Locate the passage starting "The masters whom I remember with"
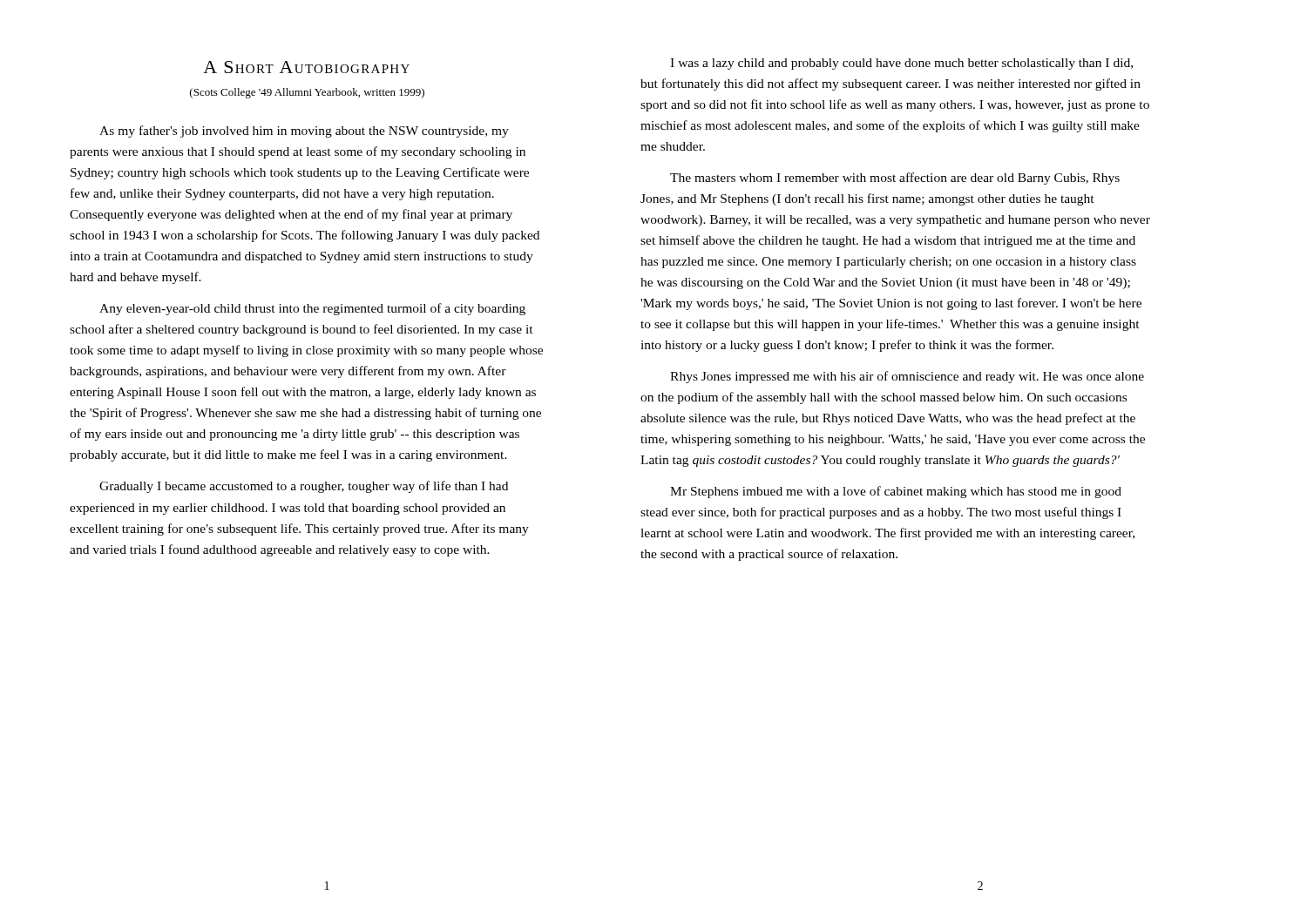This screenshot has height=924, width=1307. (895, 261)
